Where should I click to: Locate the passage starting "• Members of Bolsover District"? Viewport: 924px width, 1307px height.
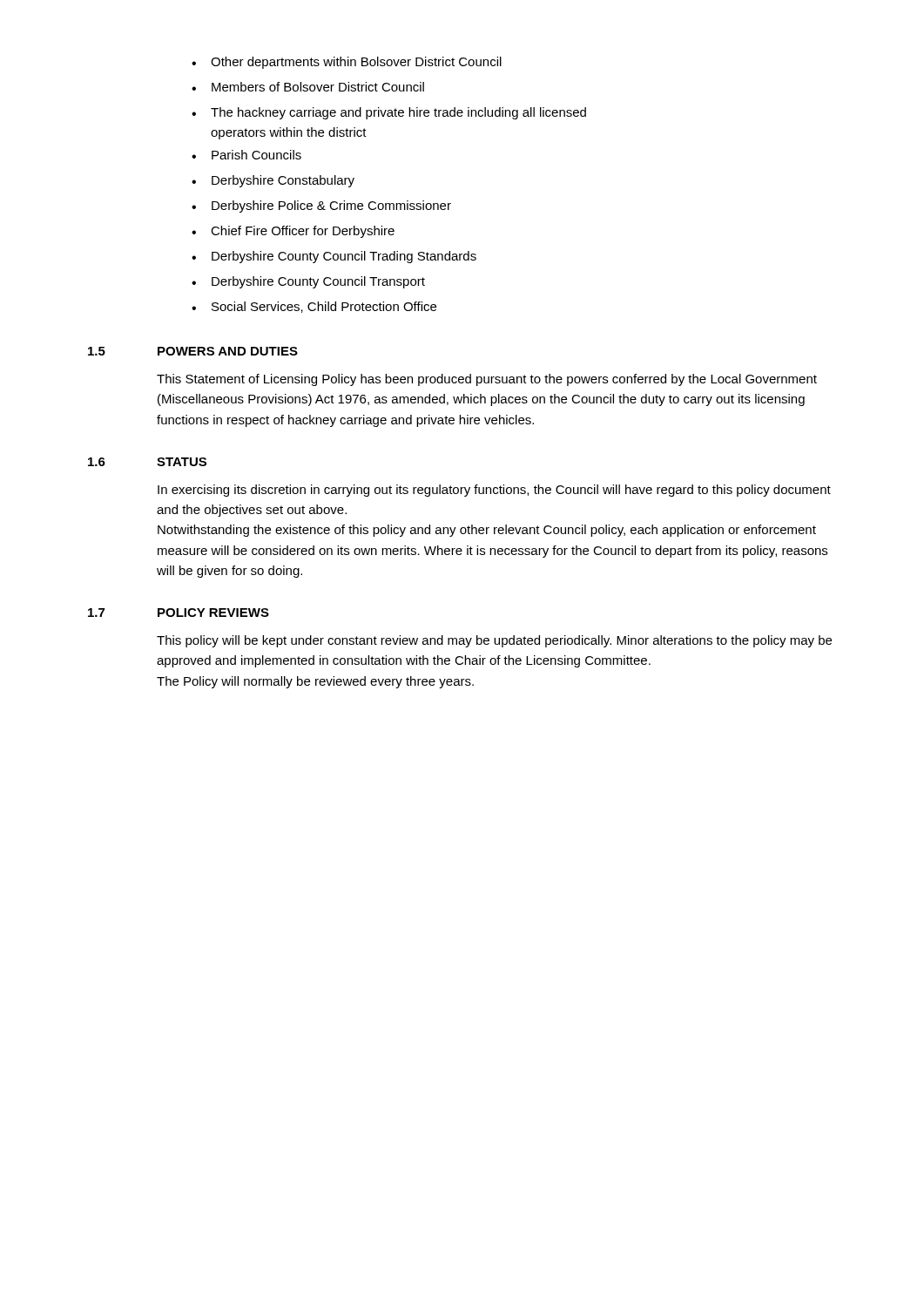click(308, 87)
